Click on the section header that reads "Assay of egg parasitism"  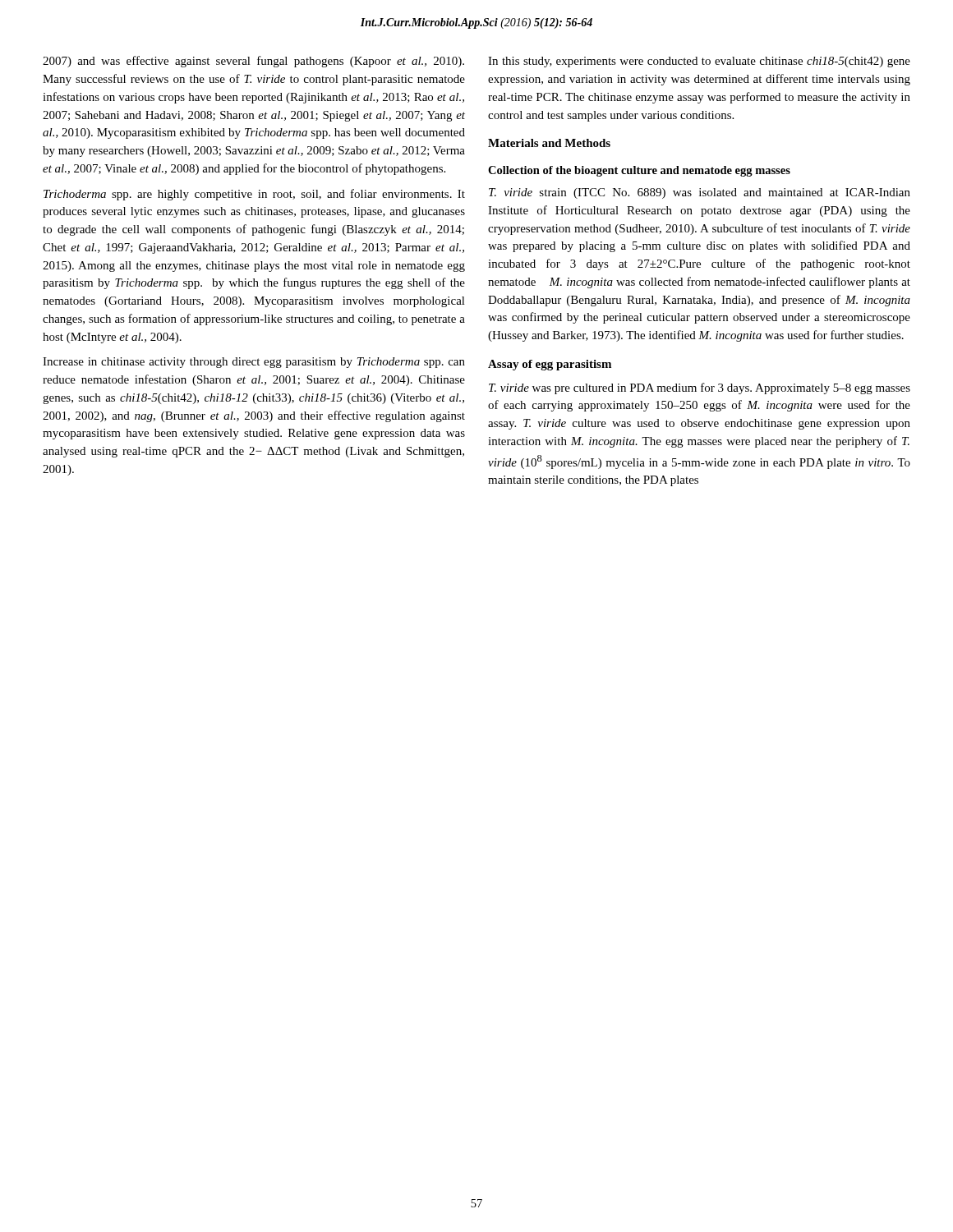[550, 364]
